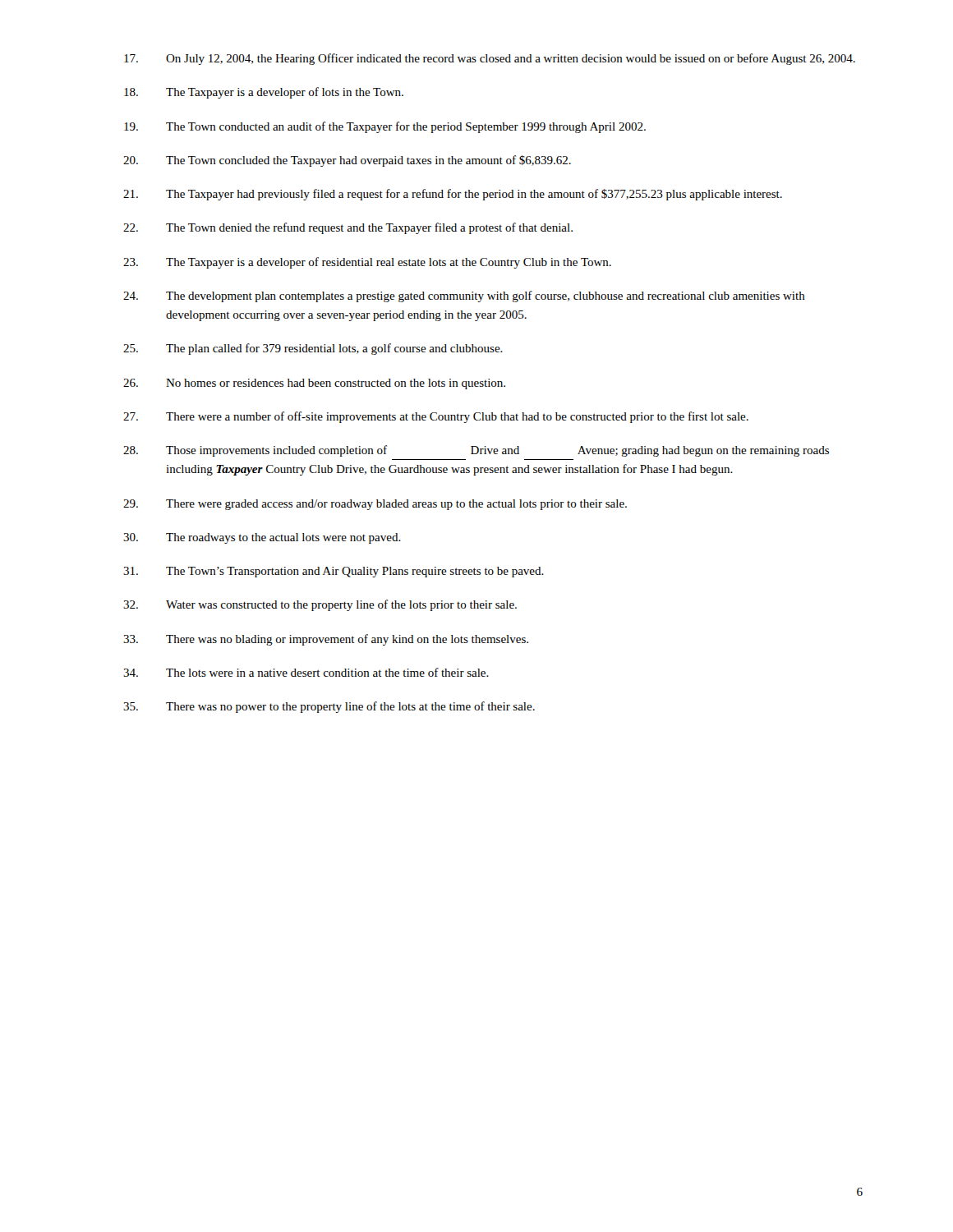The image size is (953, 1232).
Task: Point to the text block starting "26. No homes or"
Action: (x=493, y=383)
